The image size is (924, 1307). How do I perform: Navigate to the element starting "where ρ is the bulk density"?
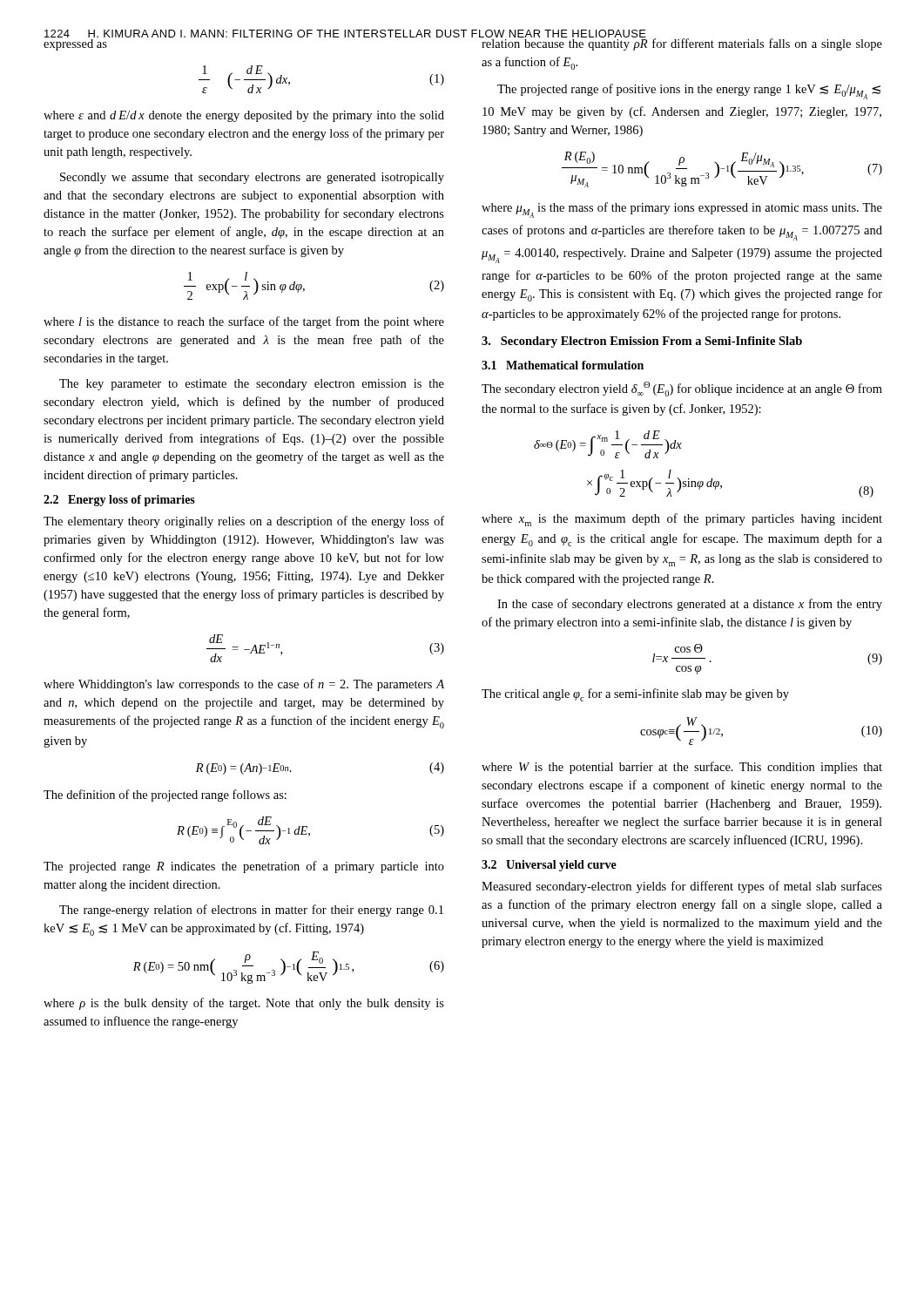(x=244, y=1012)
